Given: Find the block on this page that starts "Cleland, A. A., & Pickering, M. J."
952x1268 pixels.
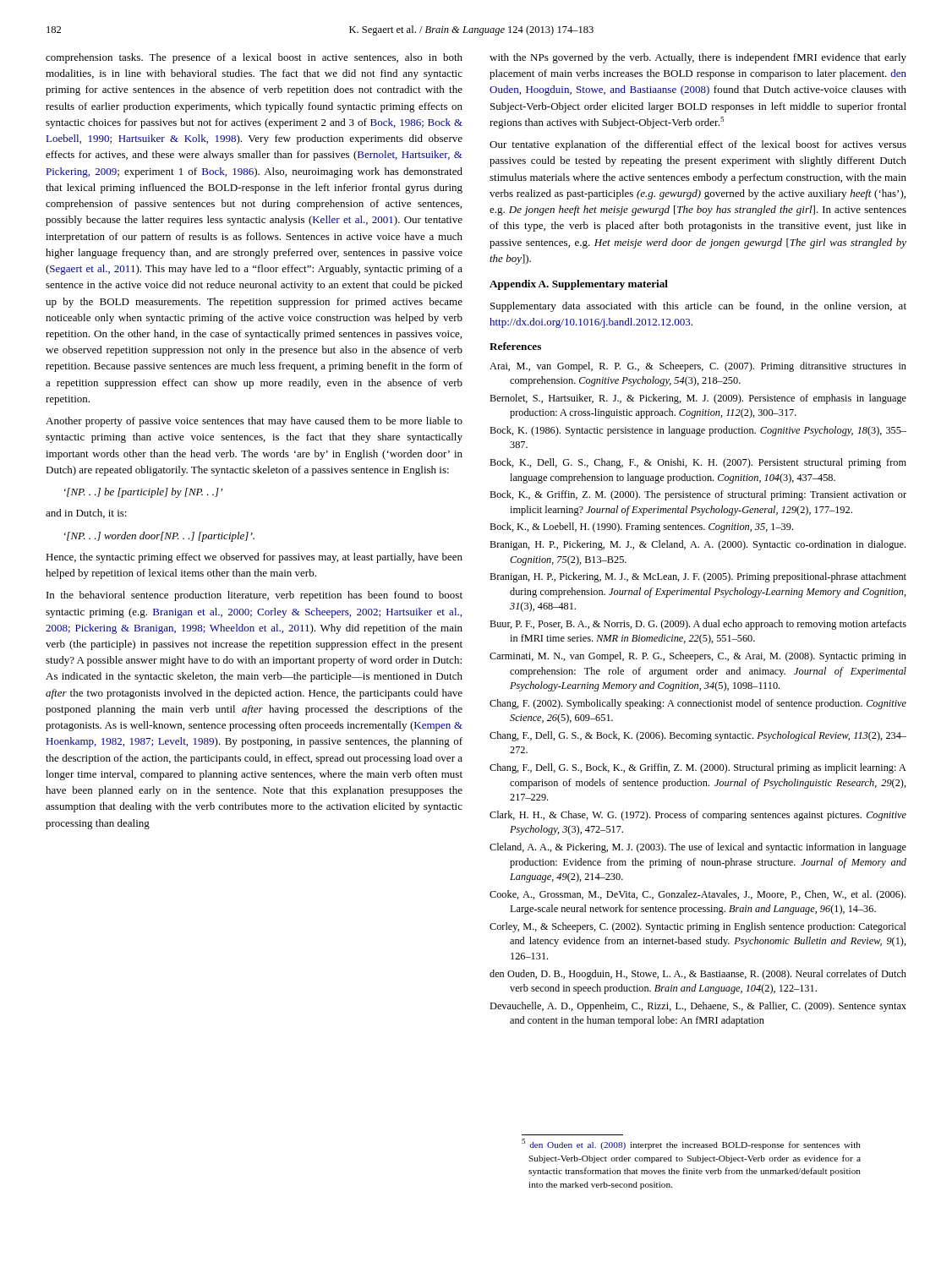Looking at the screenshot, I should point(698,862).
